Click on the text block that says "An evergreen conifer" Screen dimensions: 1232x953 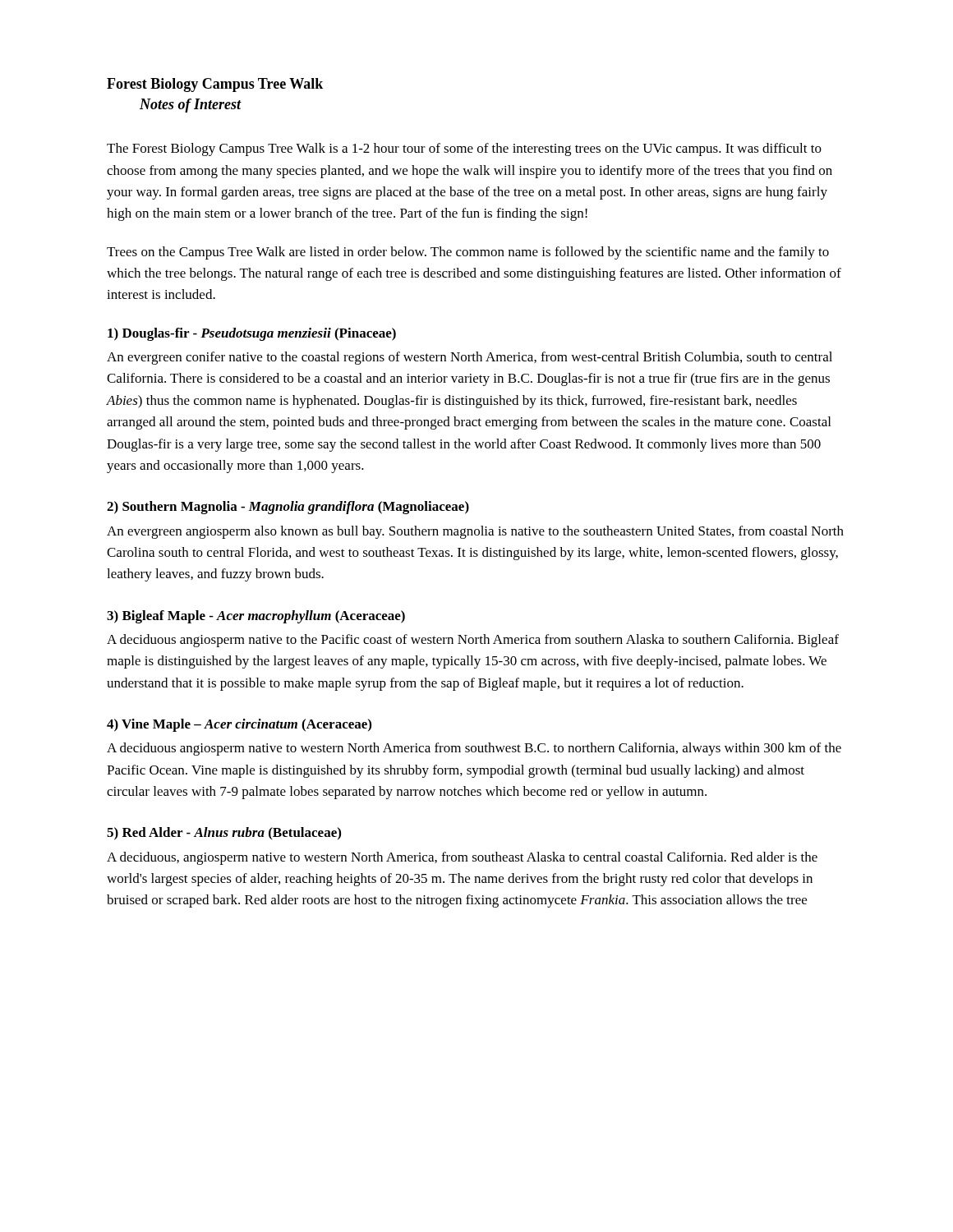(x=470, y=411)
